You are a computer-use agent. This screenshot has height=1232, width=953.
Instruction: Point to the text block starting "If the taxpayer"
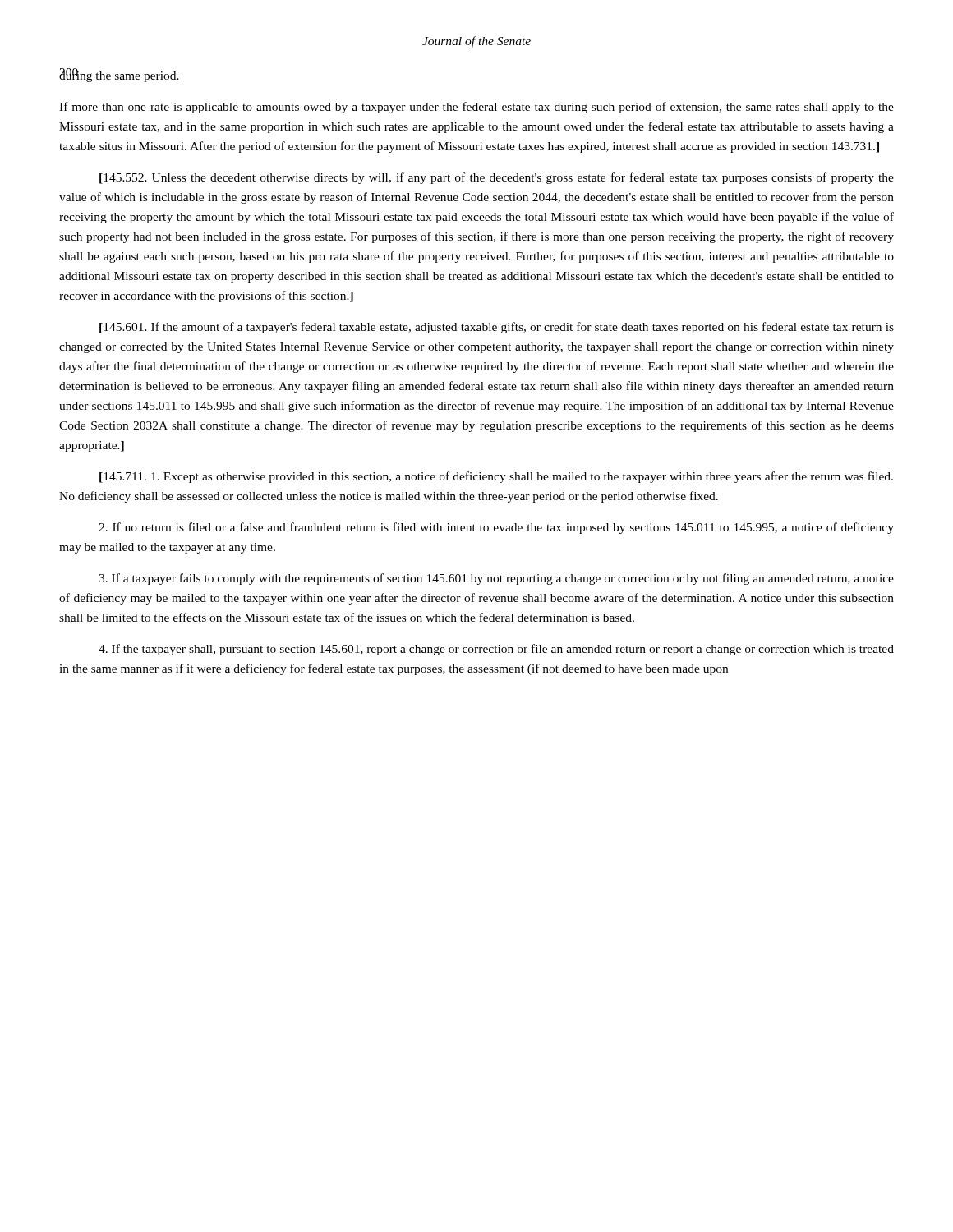pyautogui.click(x=476, y=659)
